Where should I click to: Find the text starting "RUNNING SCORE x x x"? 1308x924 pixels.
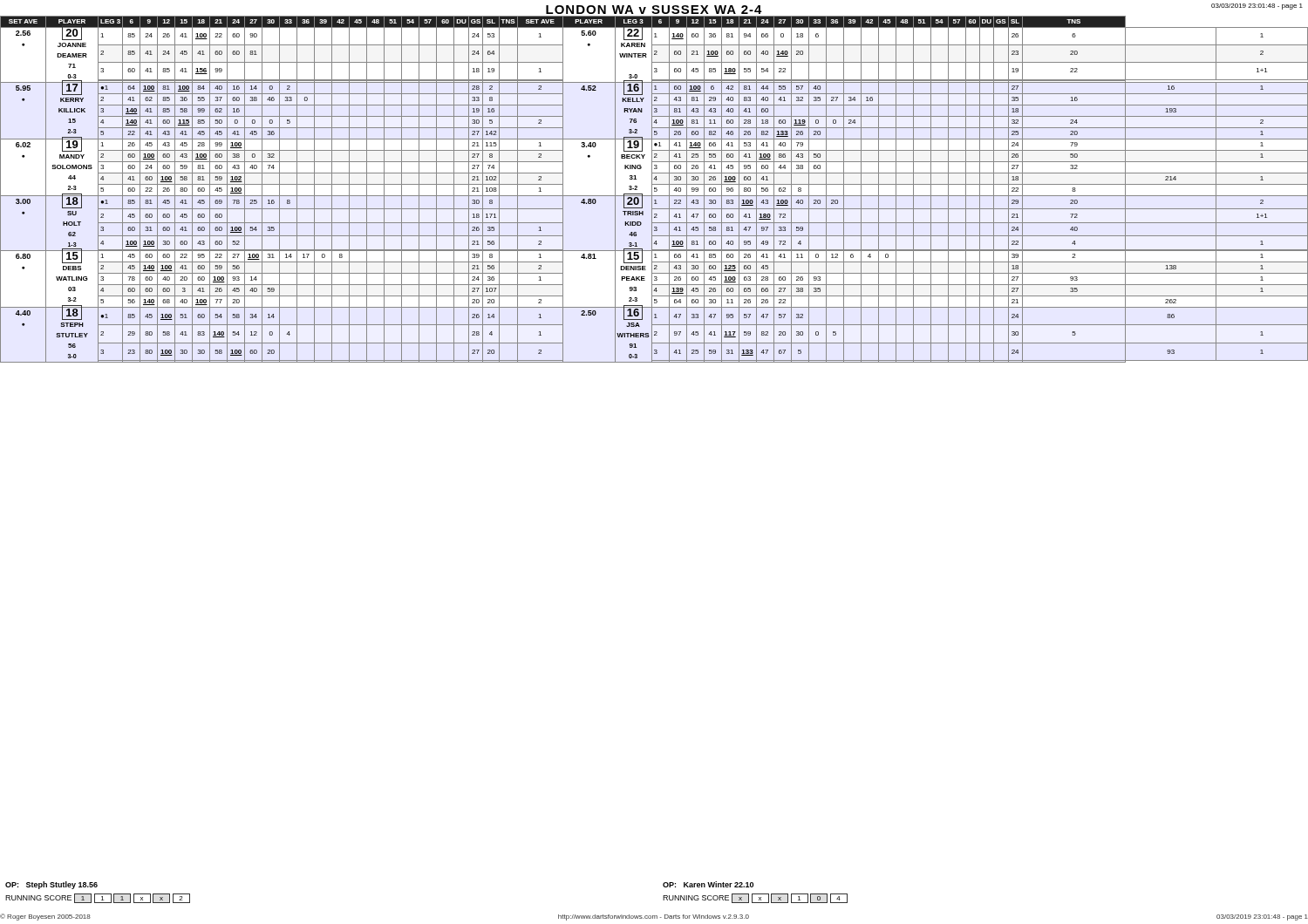coord(755,898)
